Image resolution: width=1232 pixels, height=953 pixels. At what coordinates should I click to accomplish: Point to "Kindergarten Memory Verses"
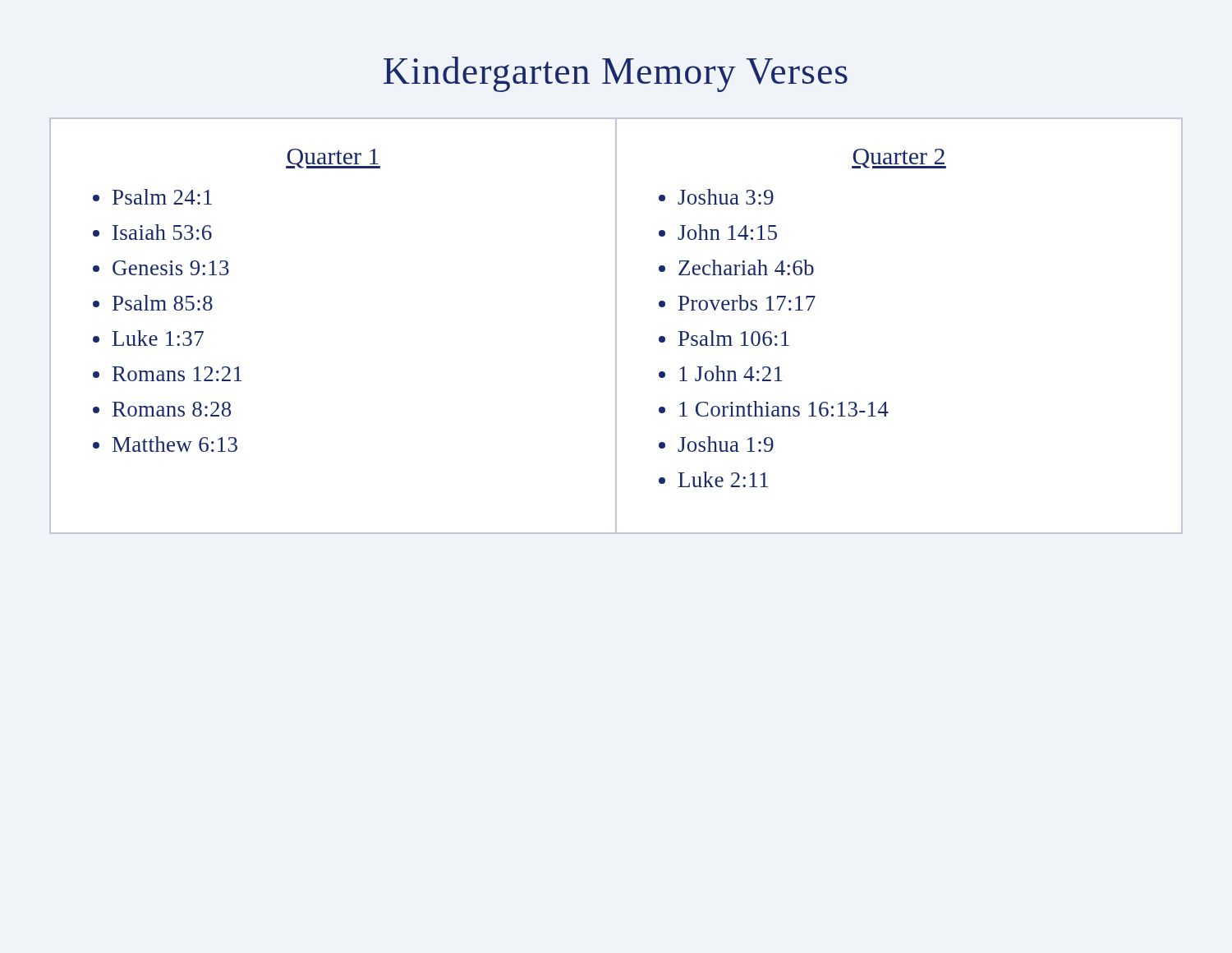[616, 71]
